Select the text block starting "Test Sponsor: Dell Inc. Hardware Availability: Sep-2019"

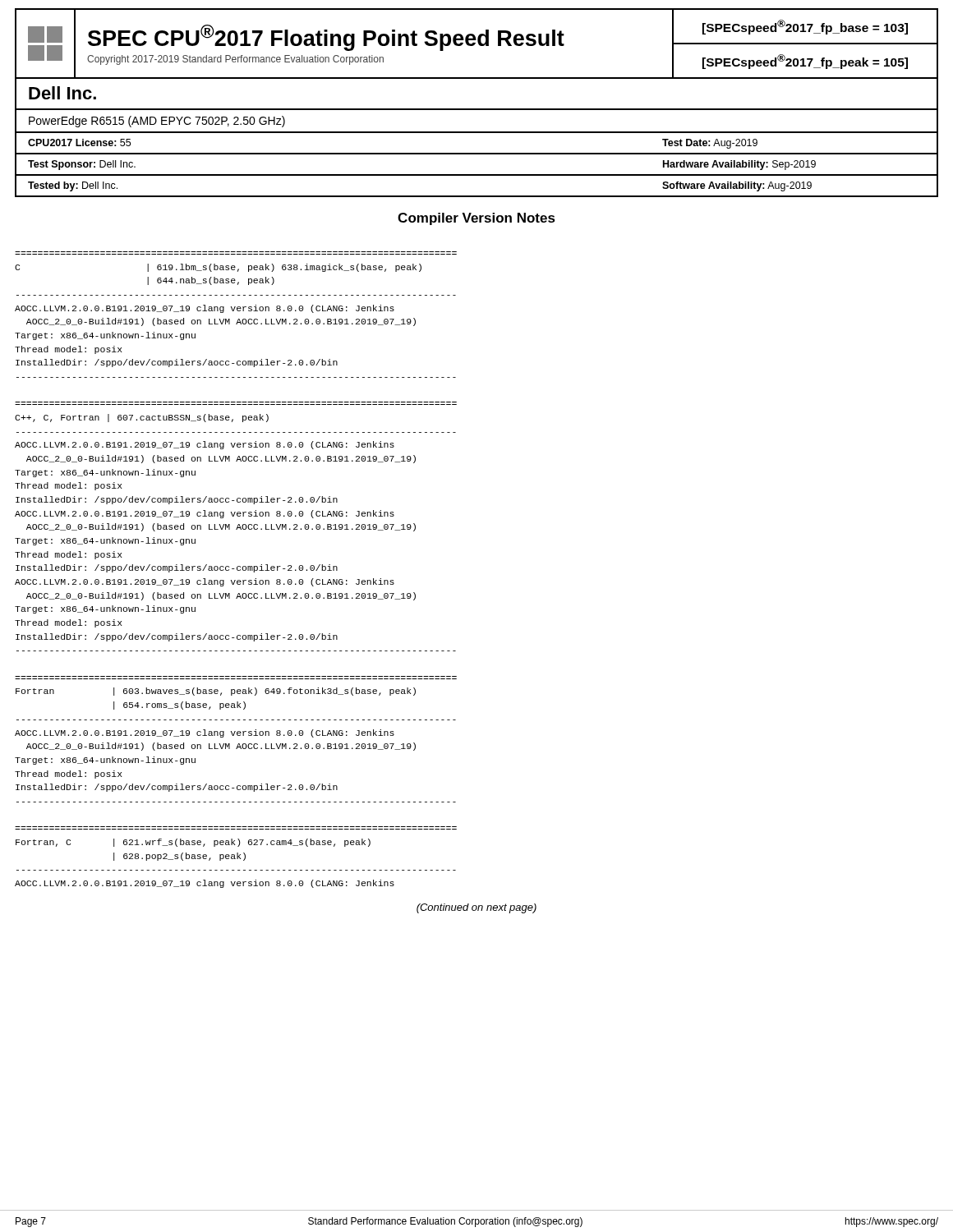pos(476,164)
